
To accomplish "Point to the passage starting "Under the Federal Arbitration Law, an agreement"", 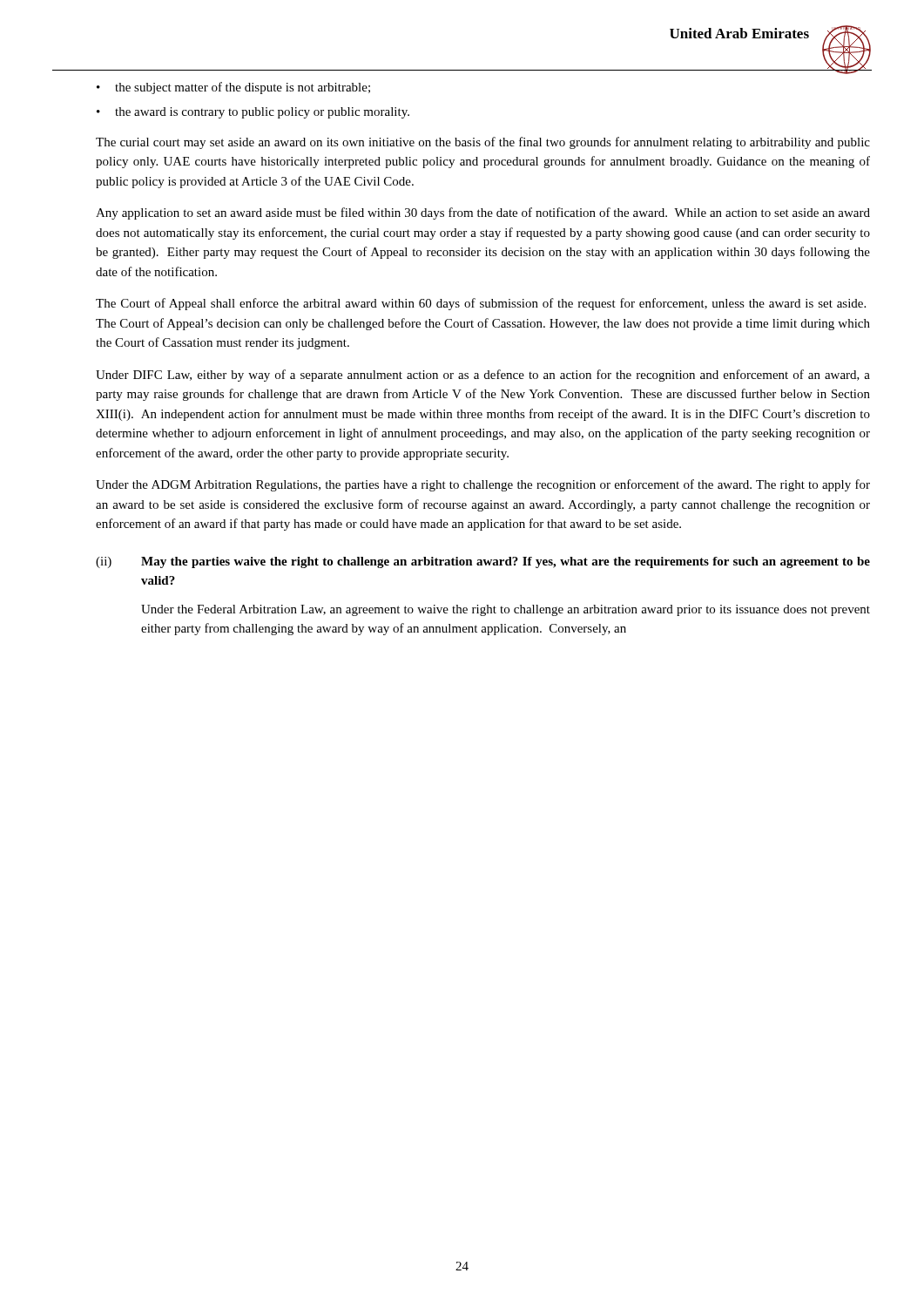I will pos(506,618).
